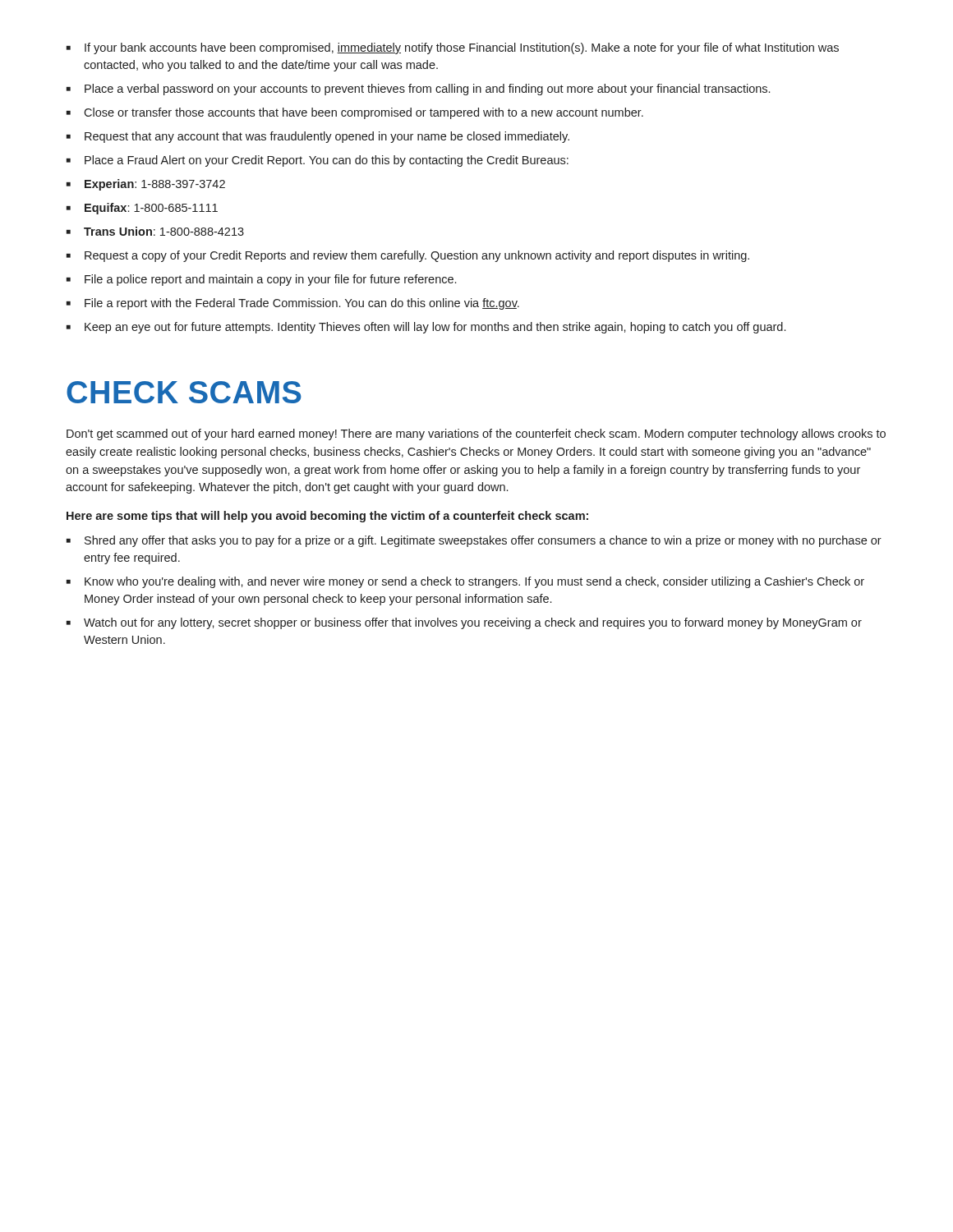This screenshot has width=953, height=1232.
Task: Locate the text block with the text "Here are some tips that"
Action: 476,516
